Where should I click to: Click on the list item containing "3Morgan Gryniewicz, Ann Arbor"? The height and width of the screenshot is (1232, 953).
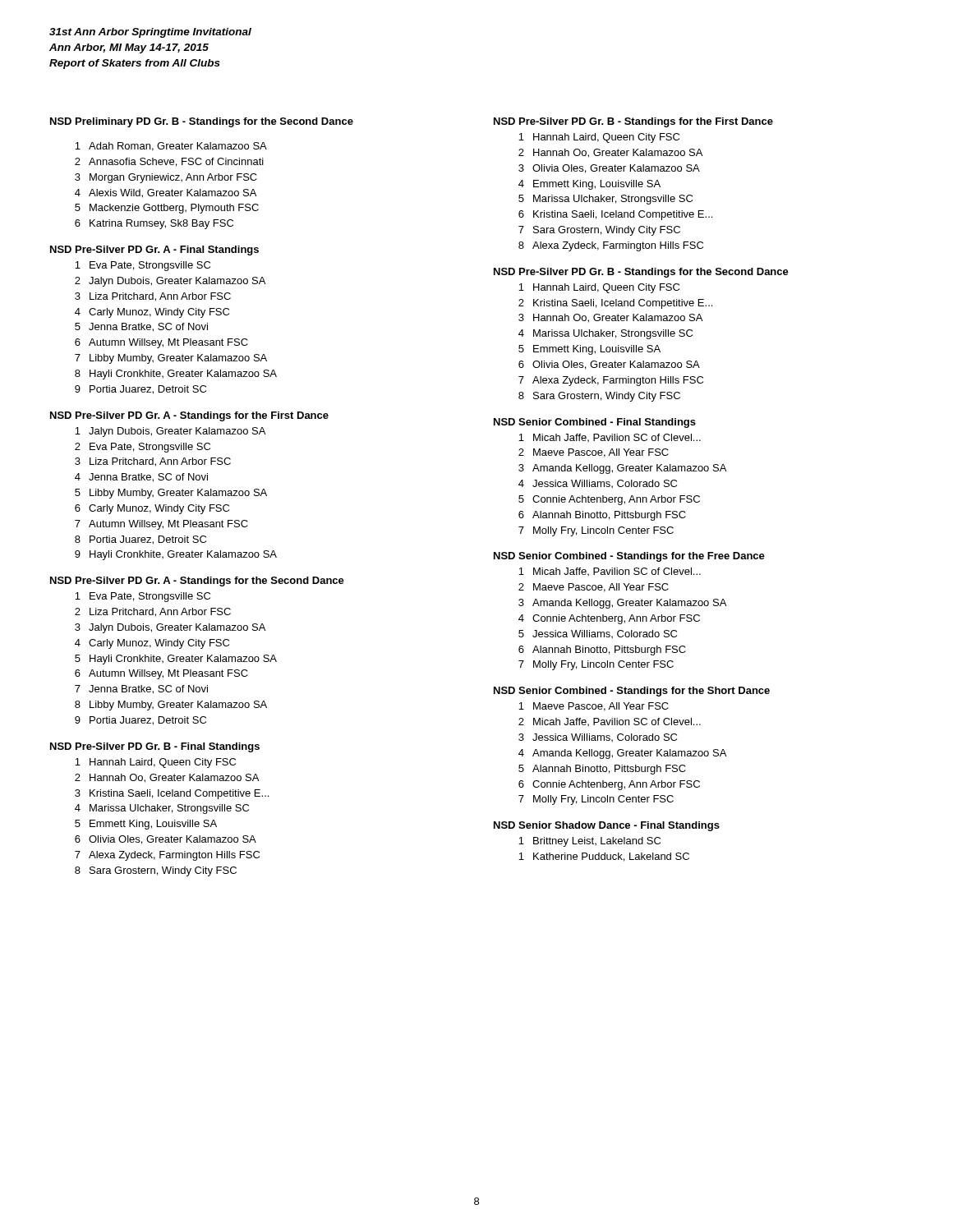[255, 178]
